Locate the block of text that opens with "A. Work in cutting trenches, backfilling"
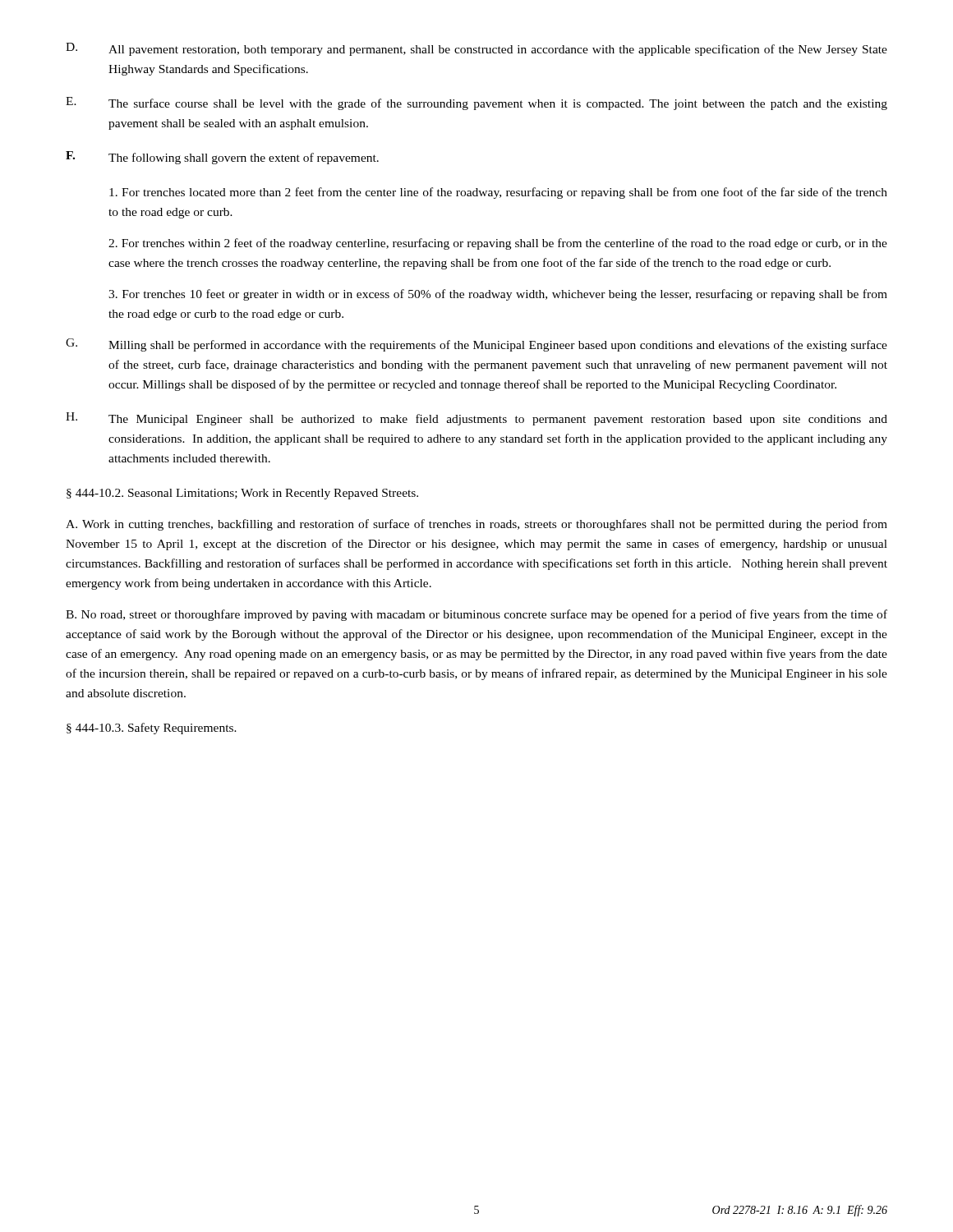This screenshot has height=1232, width=953. click(x=476, y=553)
